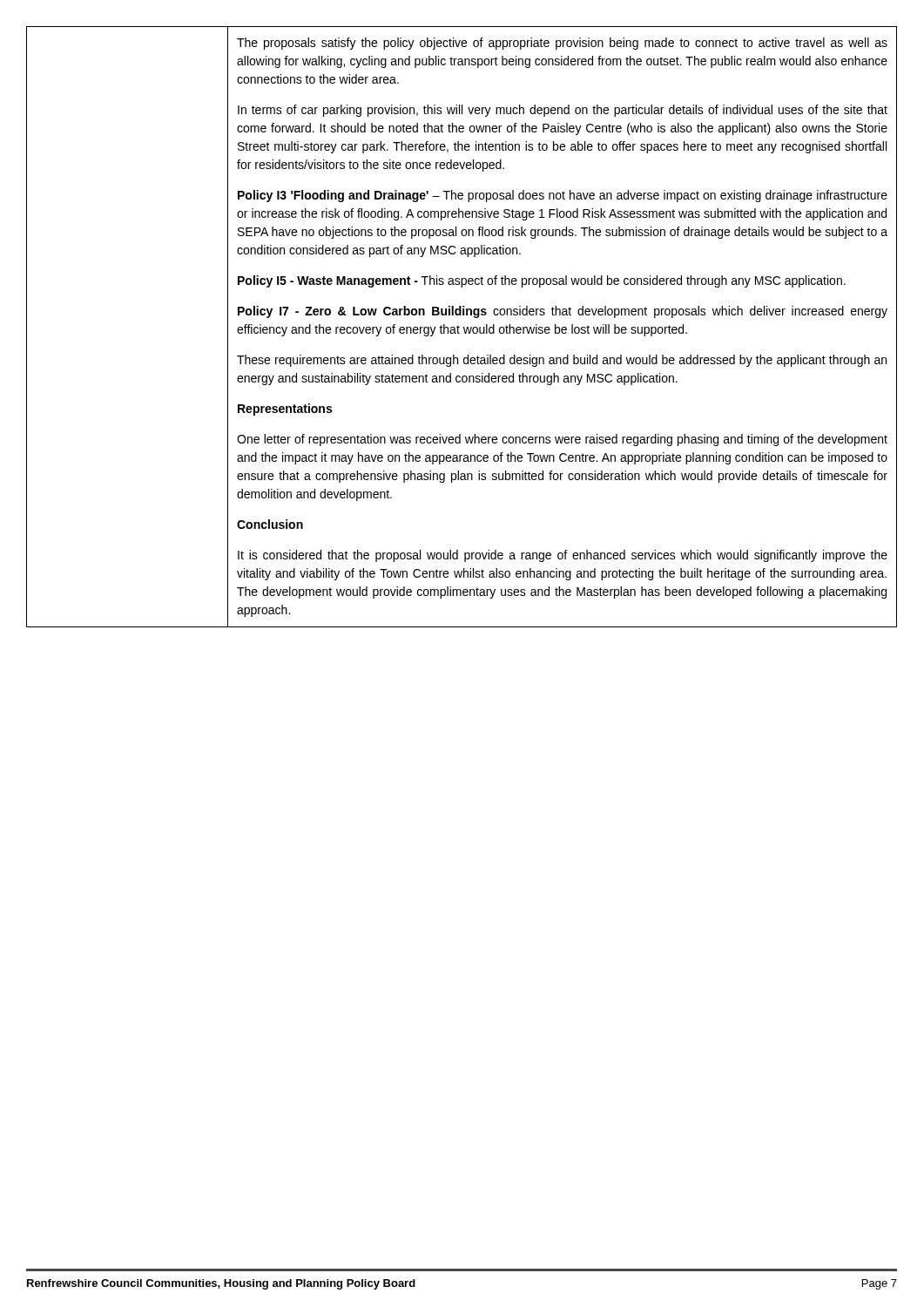Image resolution: width=924 pixels, height=1307 pixels.
Task: Locate the text block with the text "It is considered that"
Action: [x=562, y=582]
